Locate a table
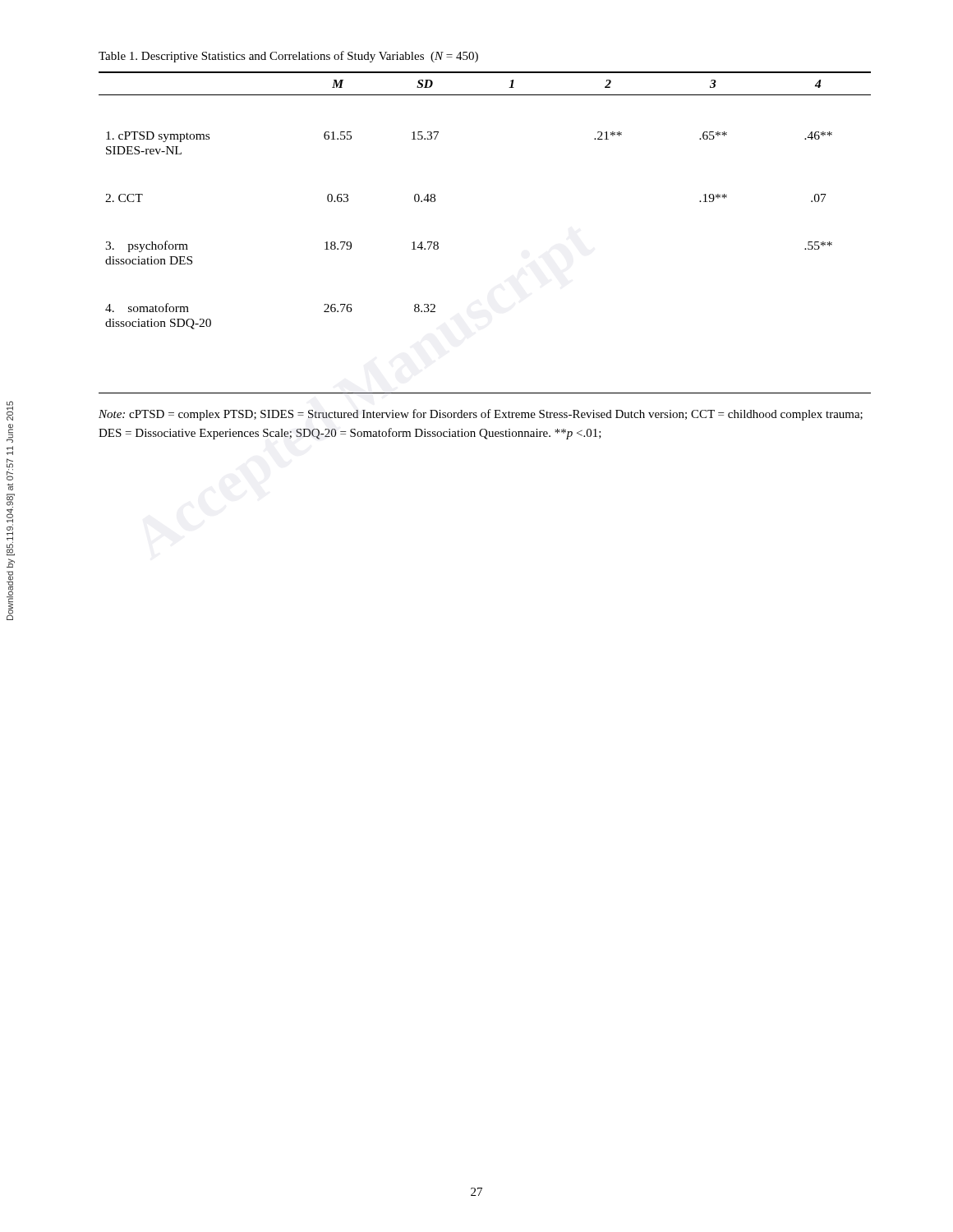Image resolution: width=953 pixels, height=1232 pixels. point(485,232)
